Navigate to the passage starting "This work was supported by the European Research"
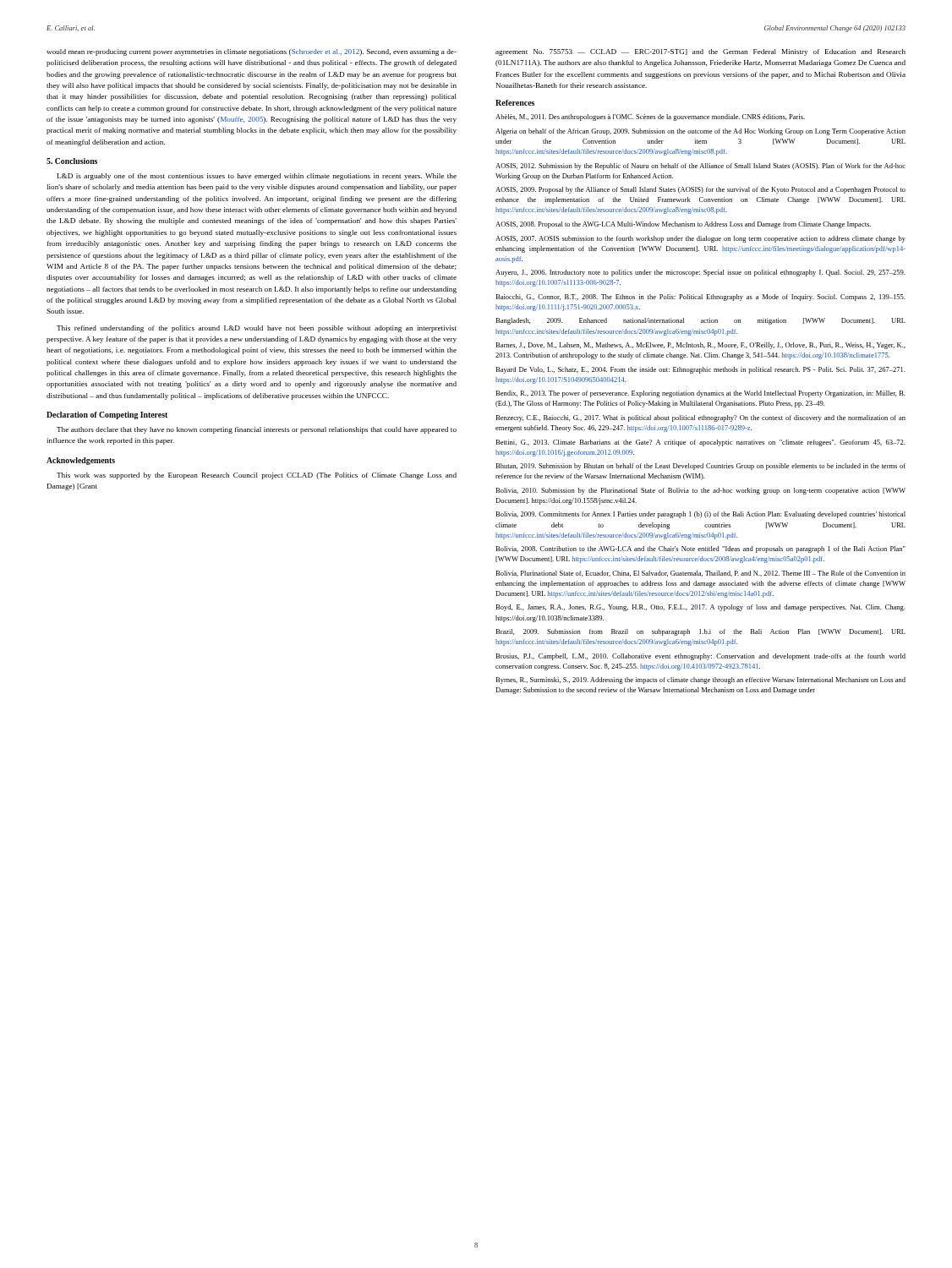The image size is (952, 1268). pyautogui.click(x=252, y=481)
